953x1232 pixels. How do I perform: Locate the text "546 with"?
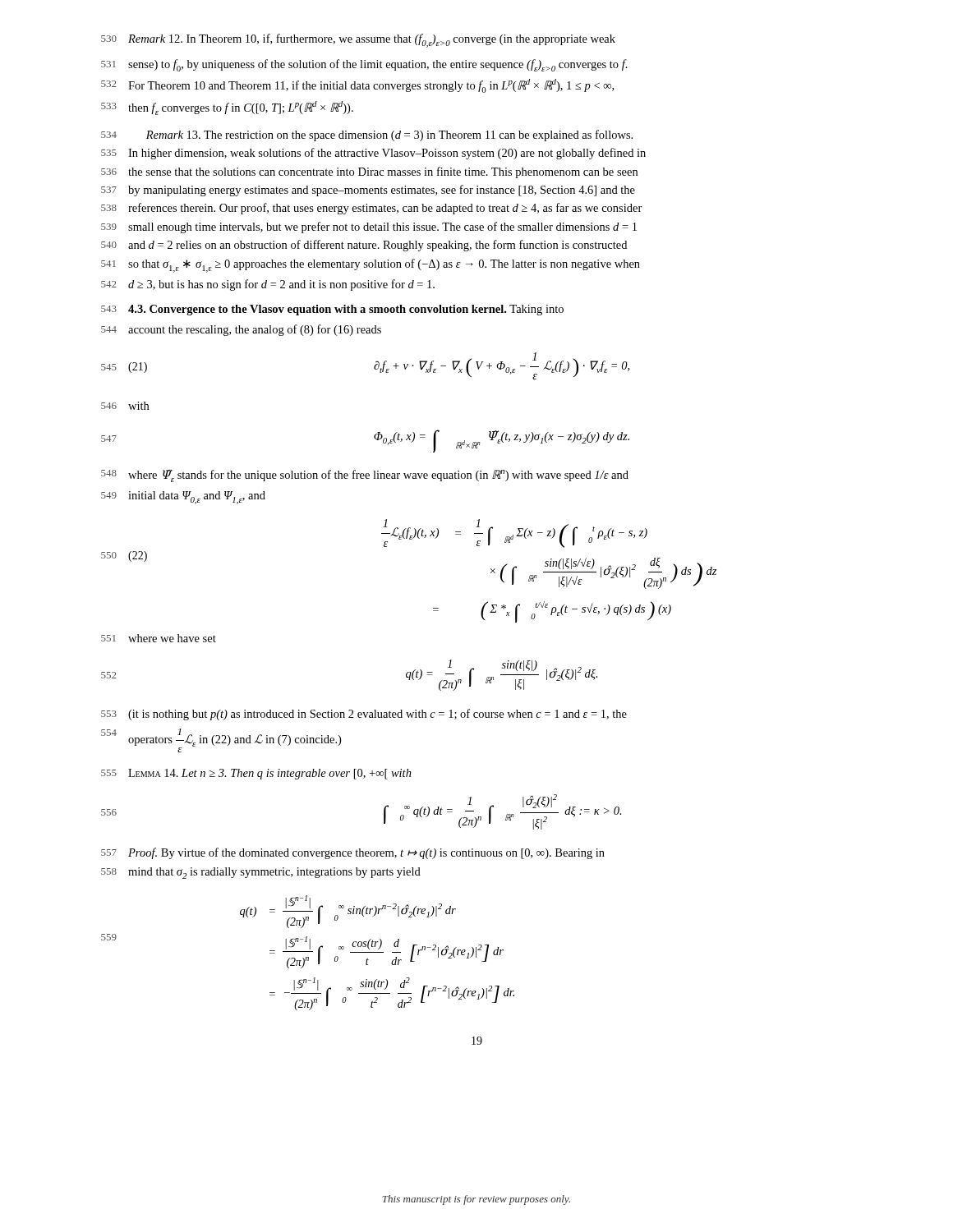pos(125,406)
